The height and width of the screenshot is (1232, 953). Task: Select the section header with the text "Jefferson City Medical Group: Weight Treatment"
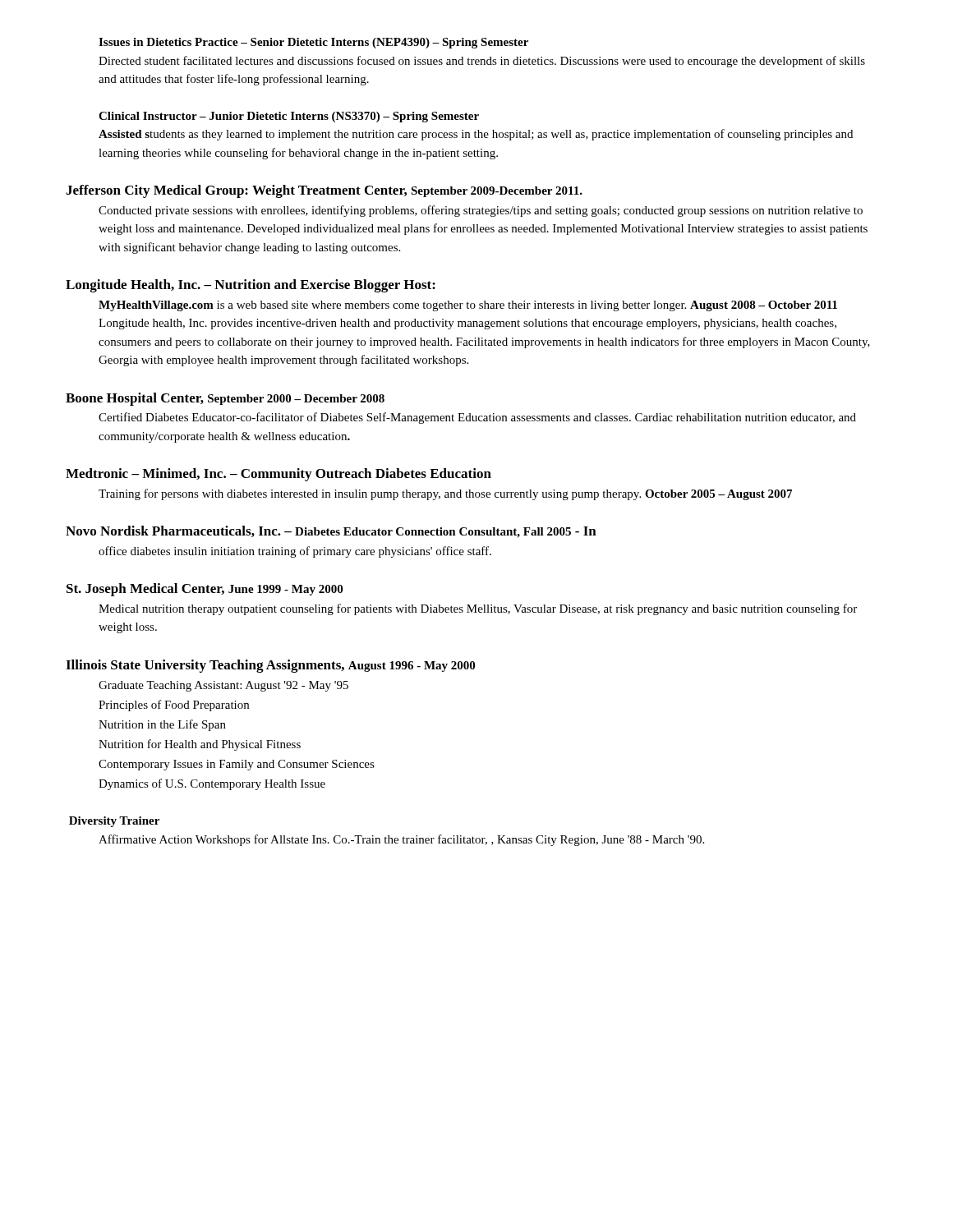324,190
